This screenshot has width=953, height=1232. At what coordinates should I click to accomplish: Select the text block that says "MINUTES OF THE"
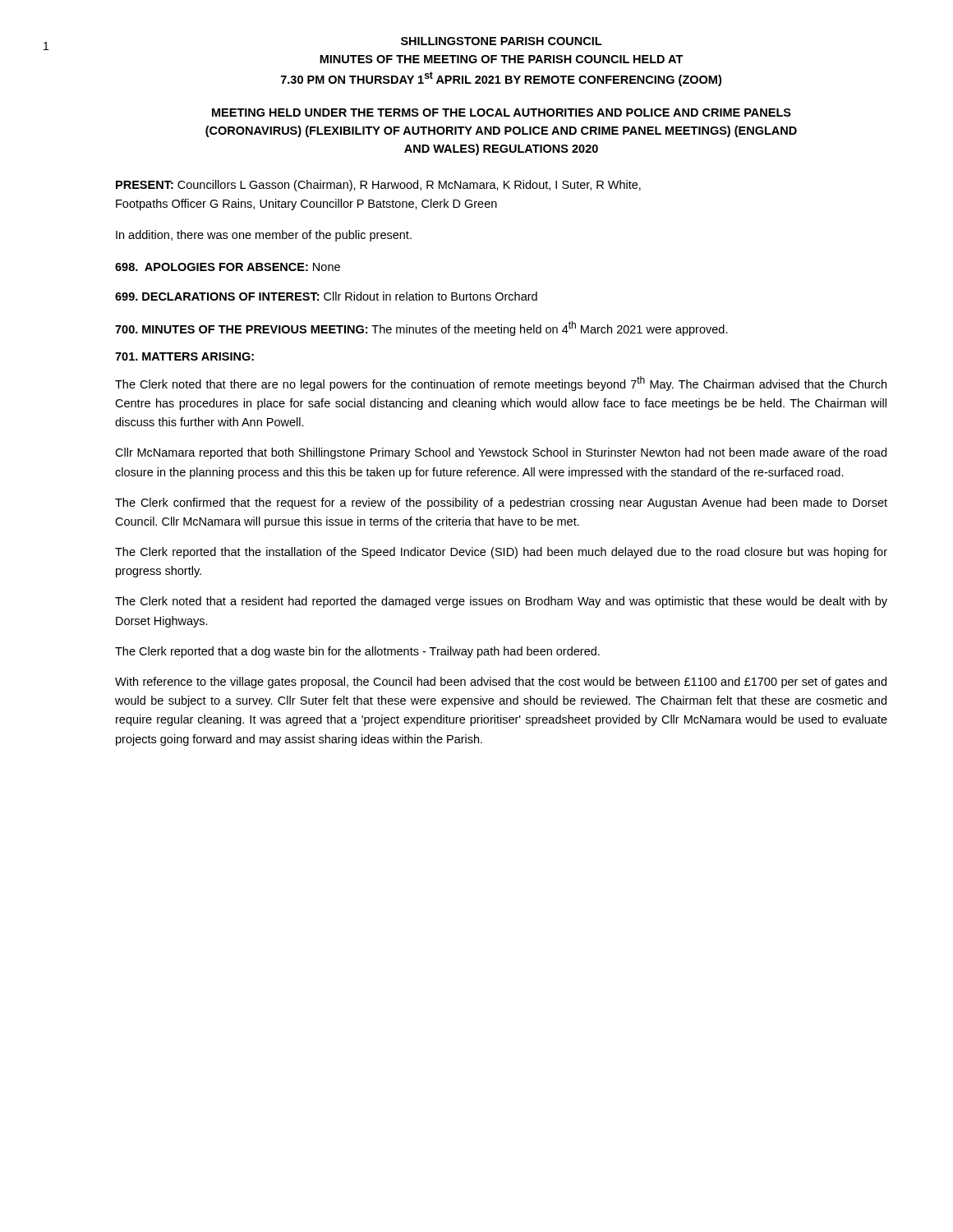[x=422, y=327]
